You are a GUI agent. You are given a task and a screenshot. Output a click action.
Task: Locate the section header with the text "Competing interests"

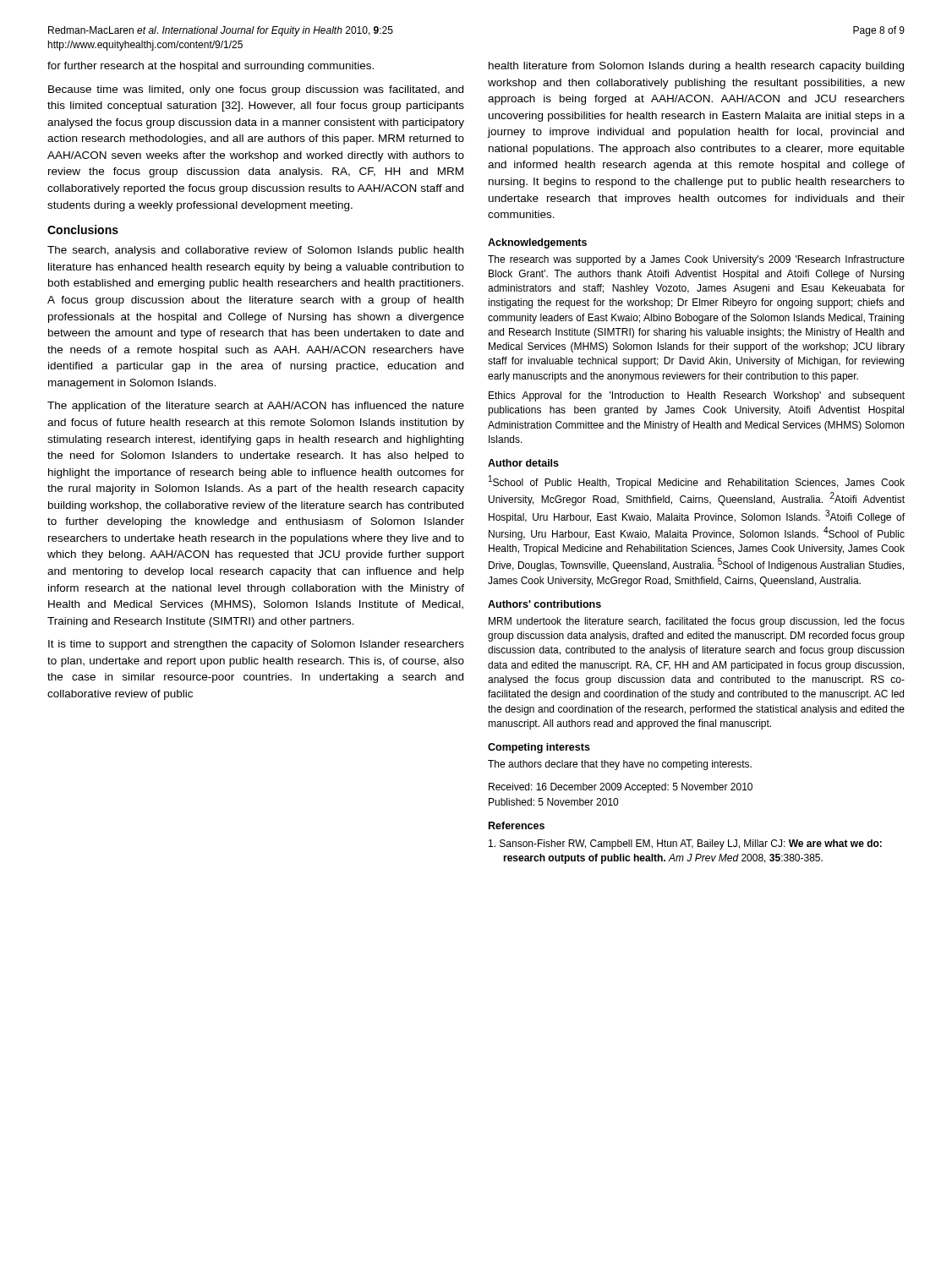pyautogui.click(x=539, y=747)
